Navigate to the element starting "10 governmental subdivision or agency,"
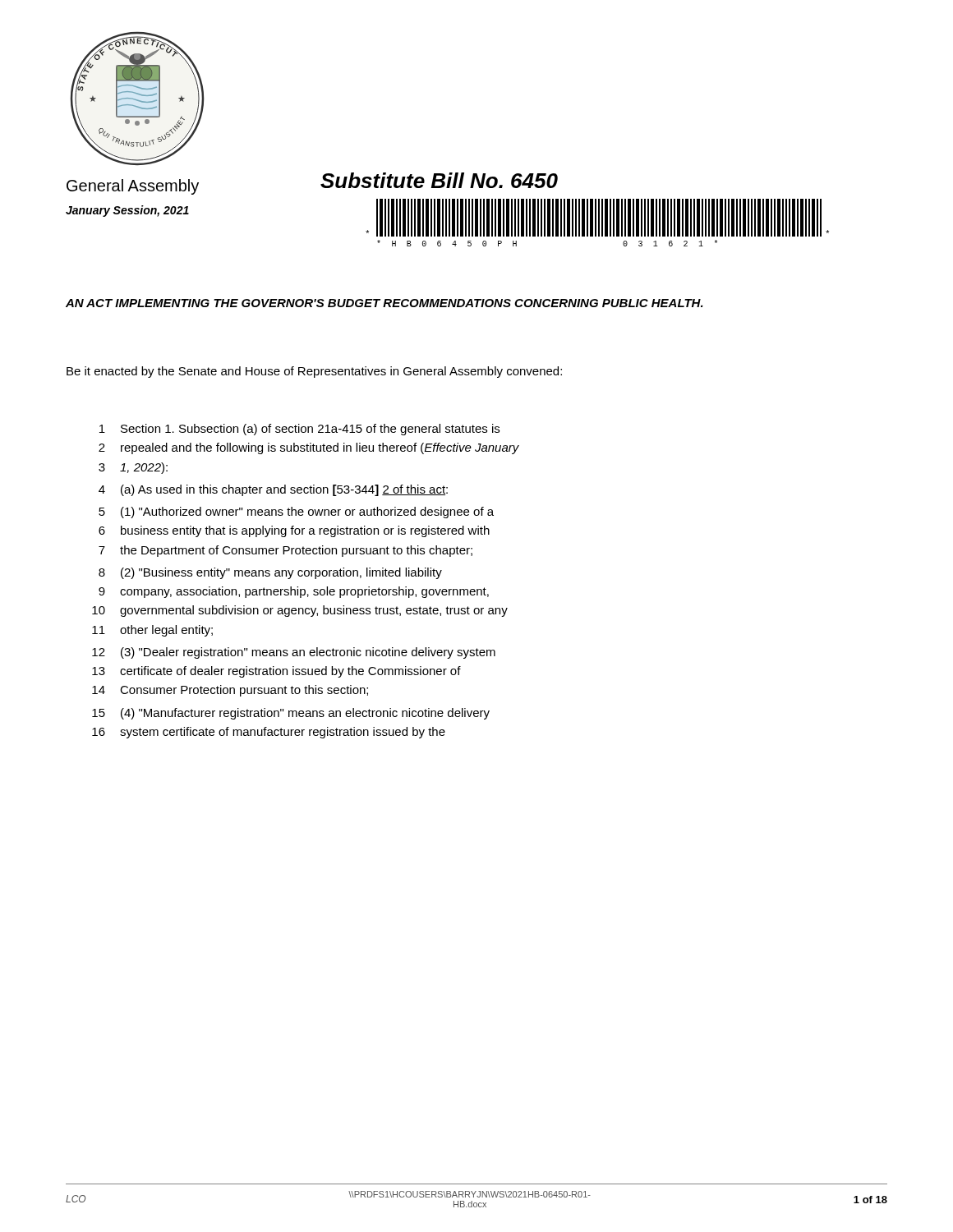 tap(476, 610)
